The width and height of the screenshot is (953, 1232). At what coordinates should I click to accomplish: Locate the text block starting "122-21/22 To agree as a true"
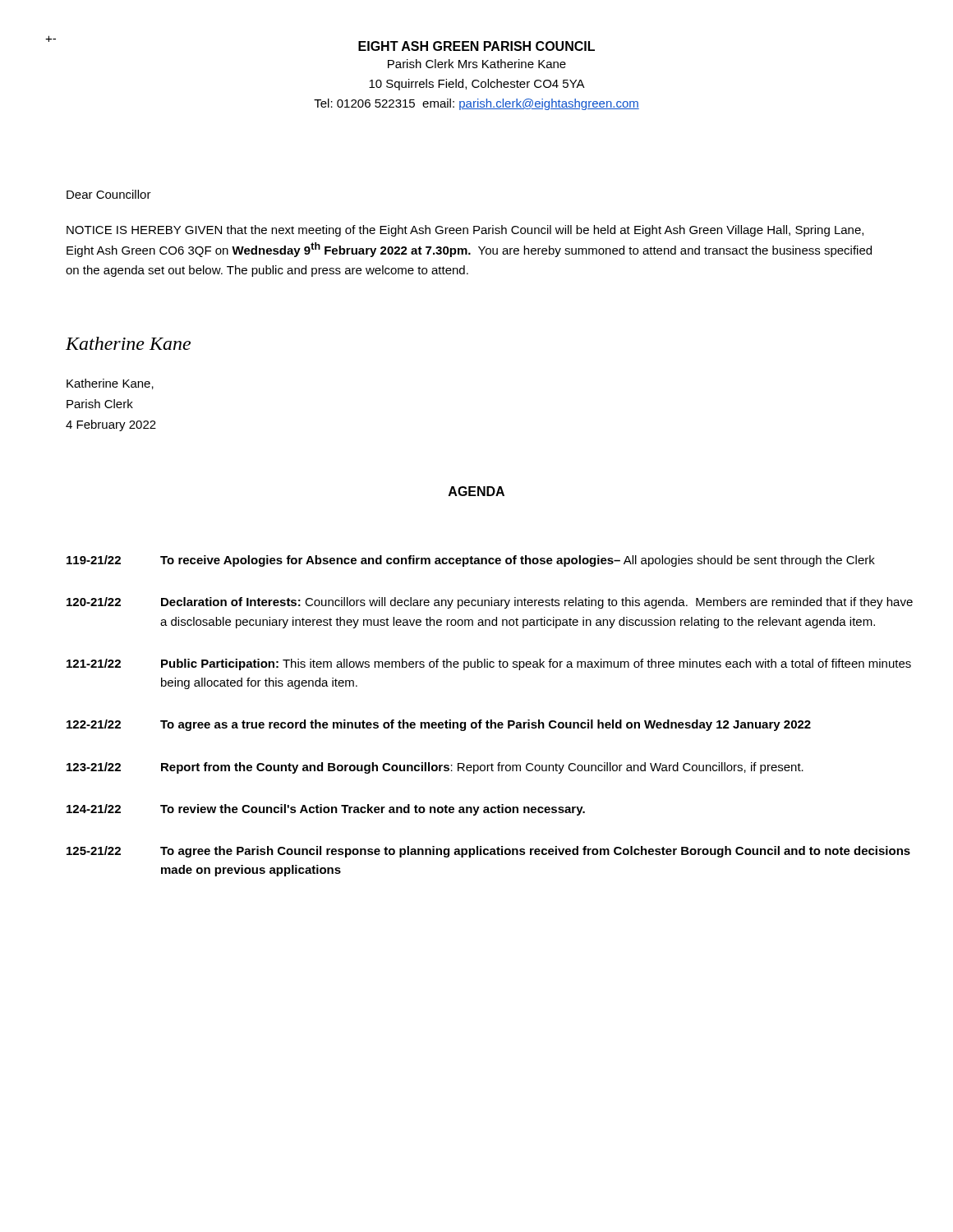click(x=493, y=724)
